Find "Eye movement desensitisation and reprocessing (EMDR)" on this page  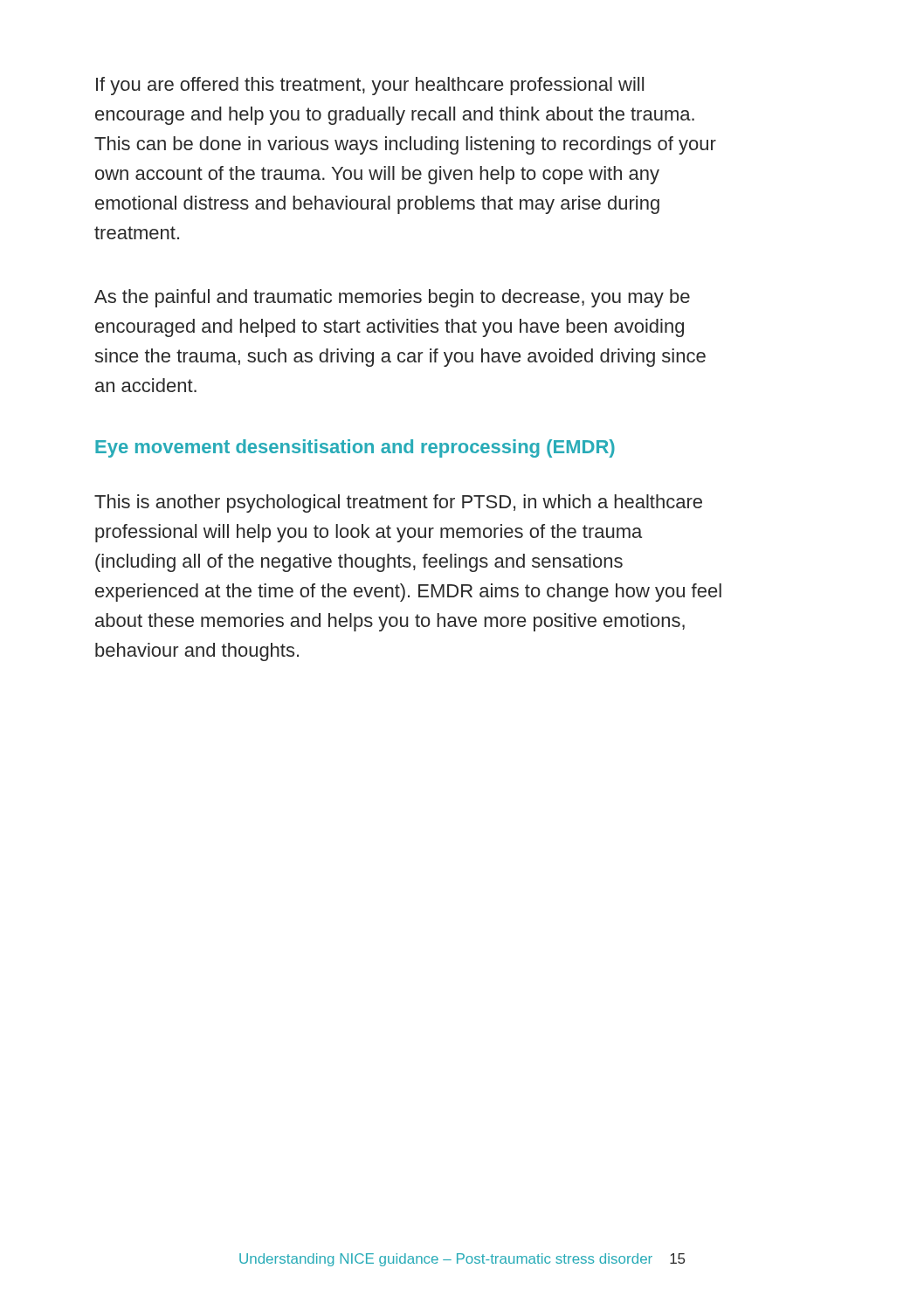point(355,447)
